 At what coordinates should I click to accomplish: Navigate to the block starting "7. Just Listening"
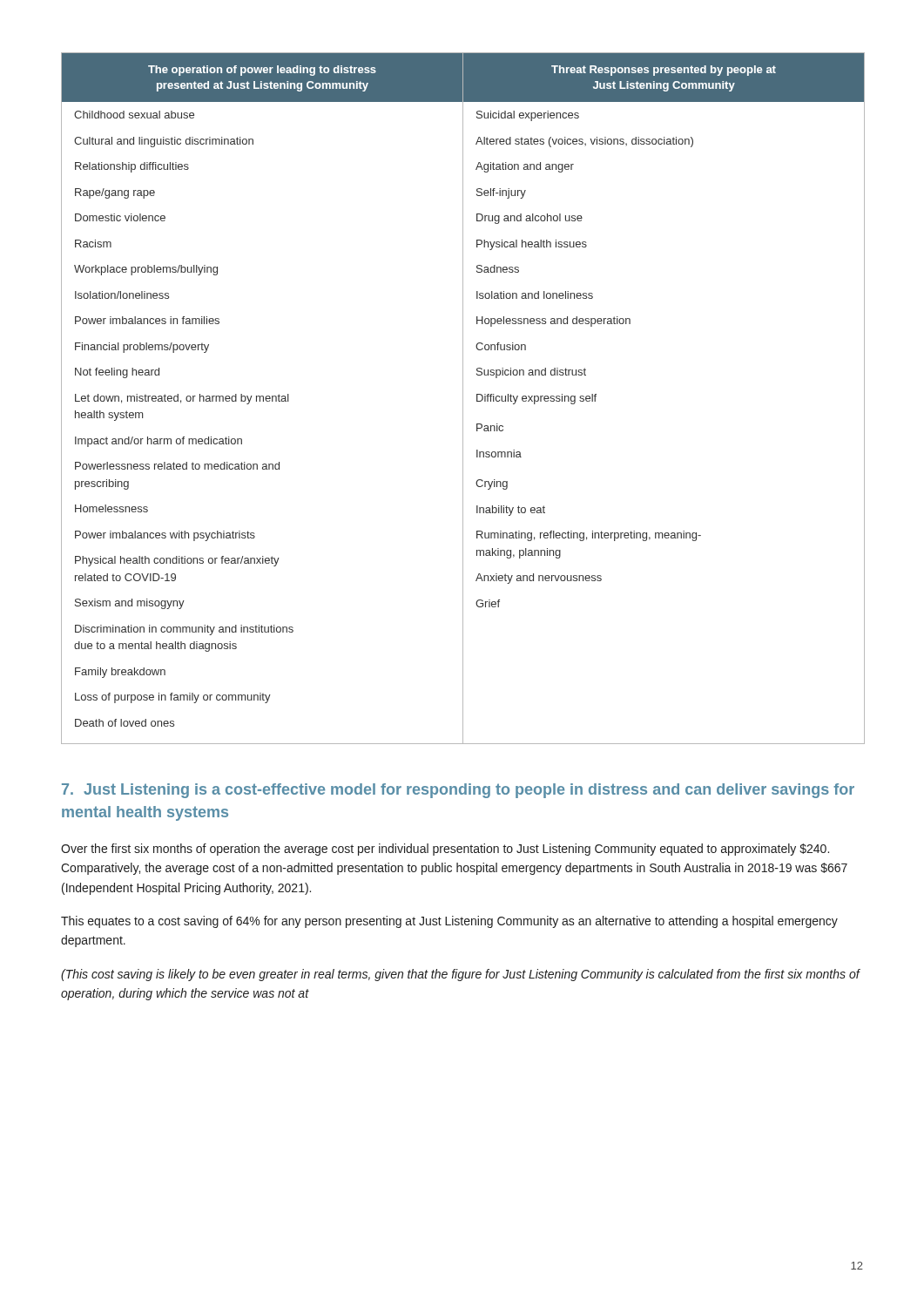(x=458, y=801)
